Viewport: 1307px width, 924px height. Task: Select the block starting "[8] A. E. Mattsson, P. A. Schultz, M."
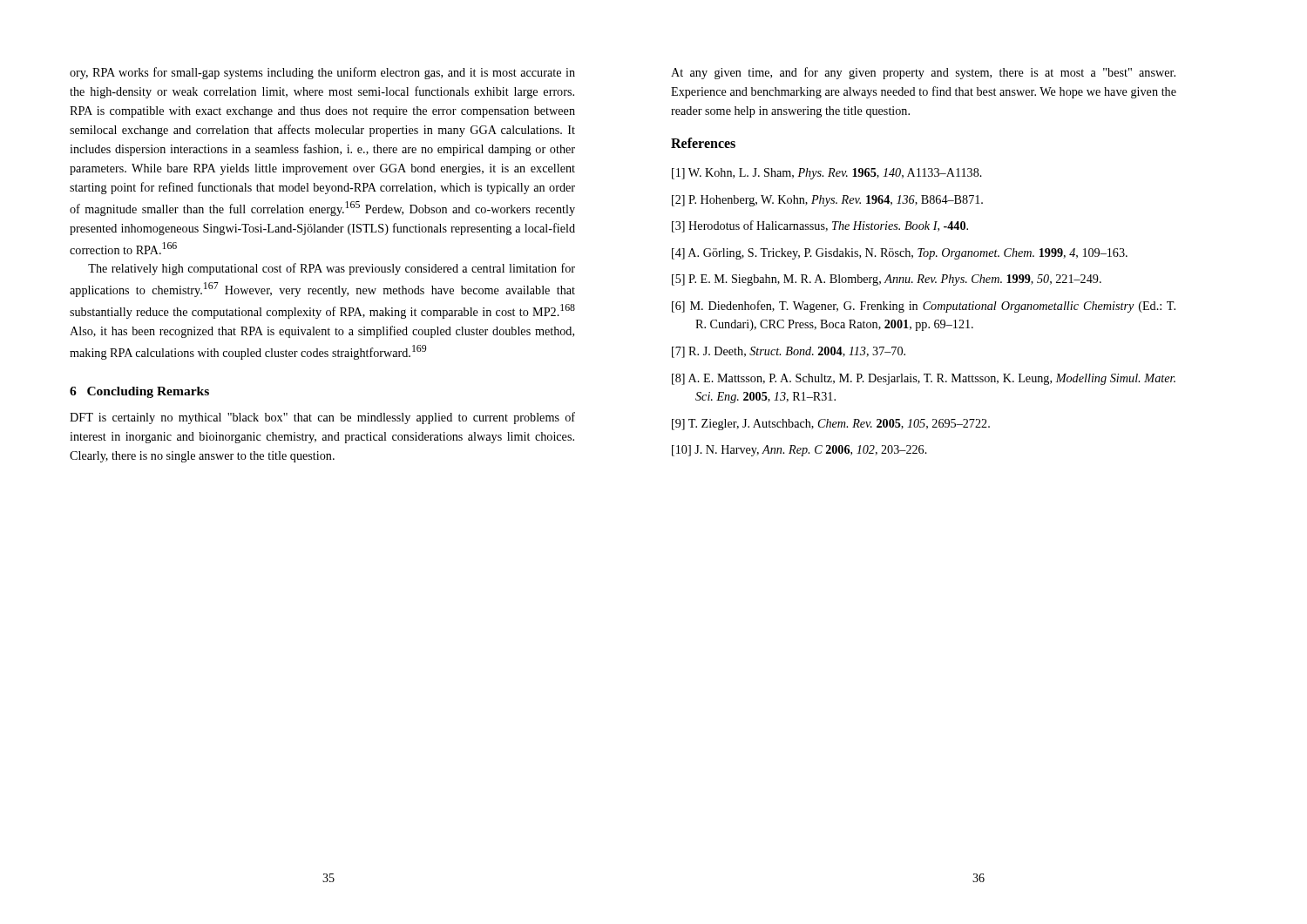pyautogui.click(x=924, y=387)
